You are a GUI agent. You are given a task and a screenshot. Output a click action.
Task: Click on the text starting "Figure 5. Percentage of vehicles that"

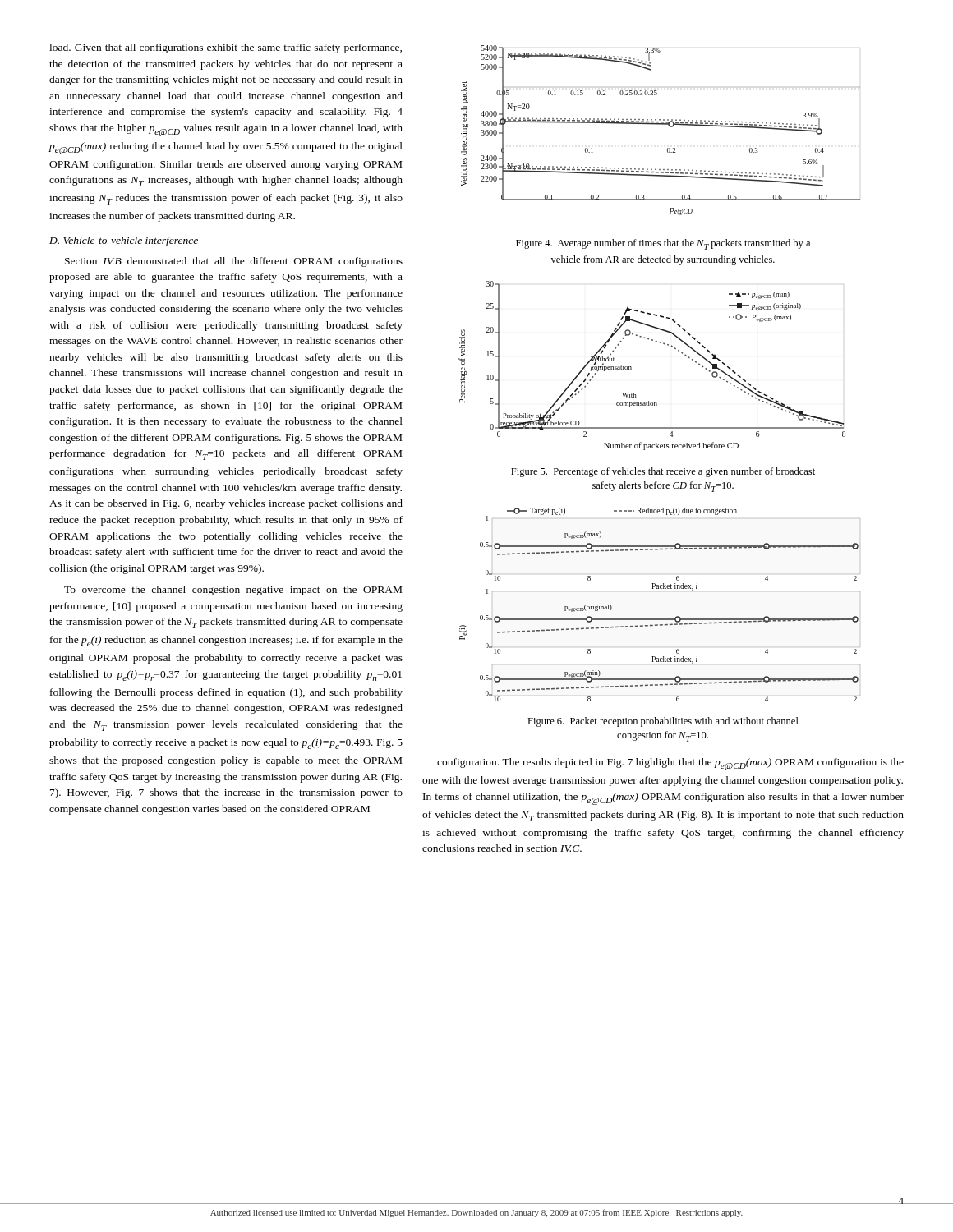click(x=663, y=480)
